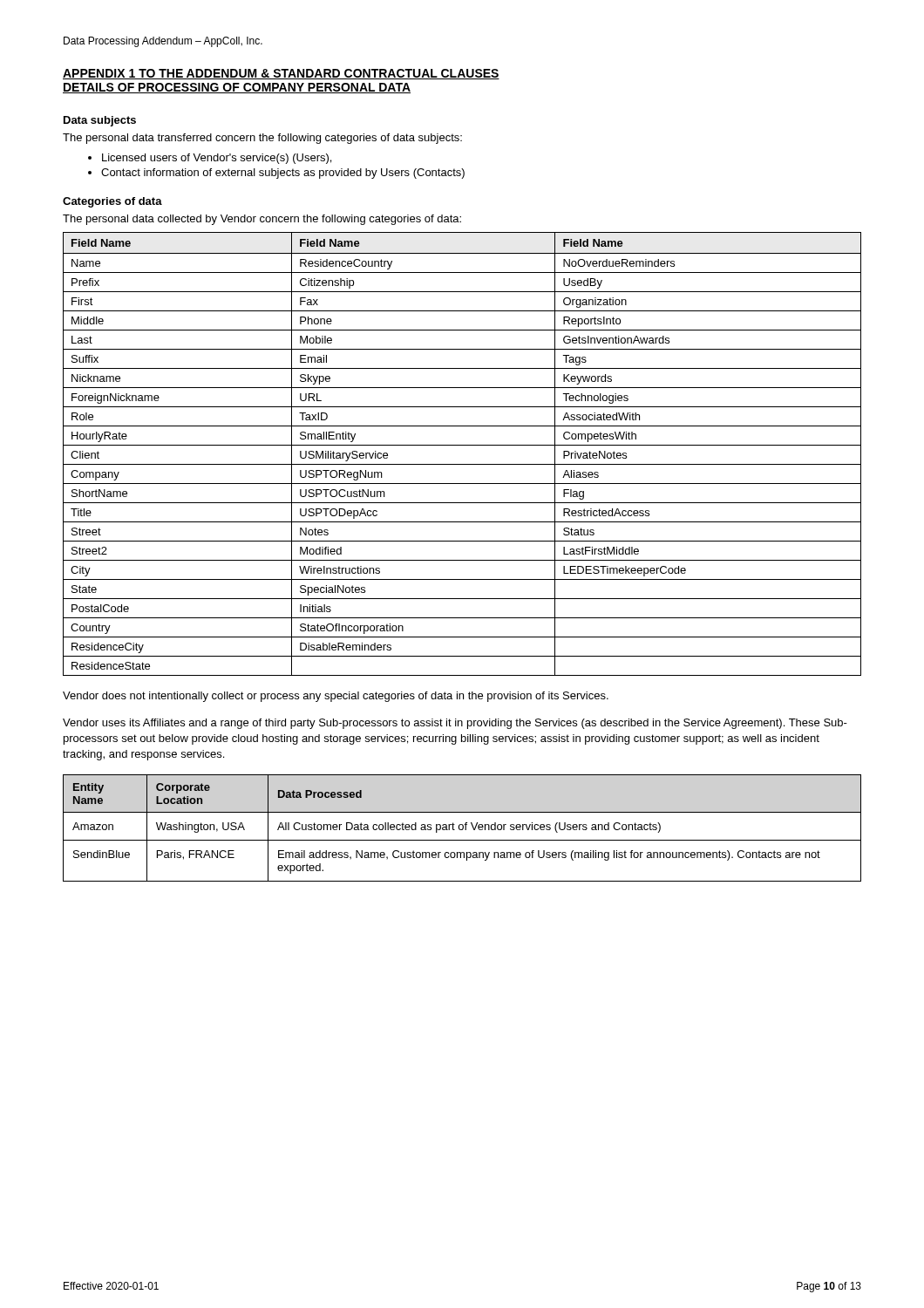Find the section header with the text "Categories of data"

click(x=112, y=201)
